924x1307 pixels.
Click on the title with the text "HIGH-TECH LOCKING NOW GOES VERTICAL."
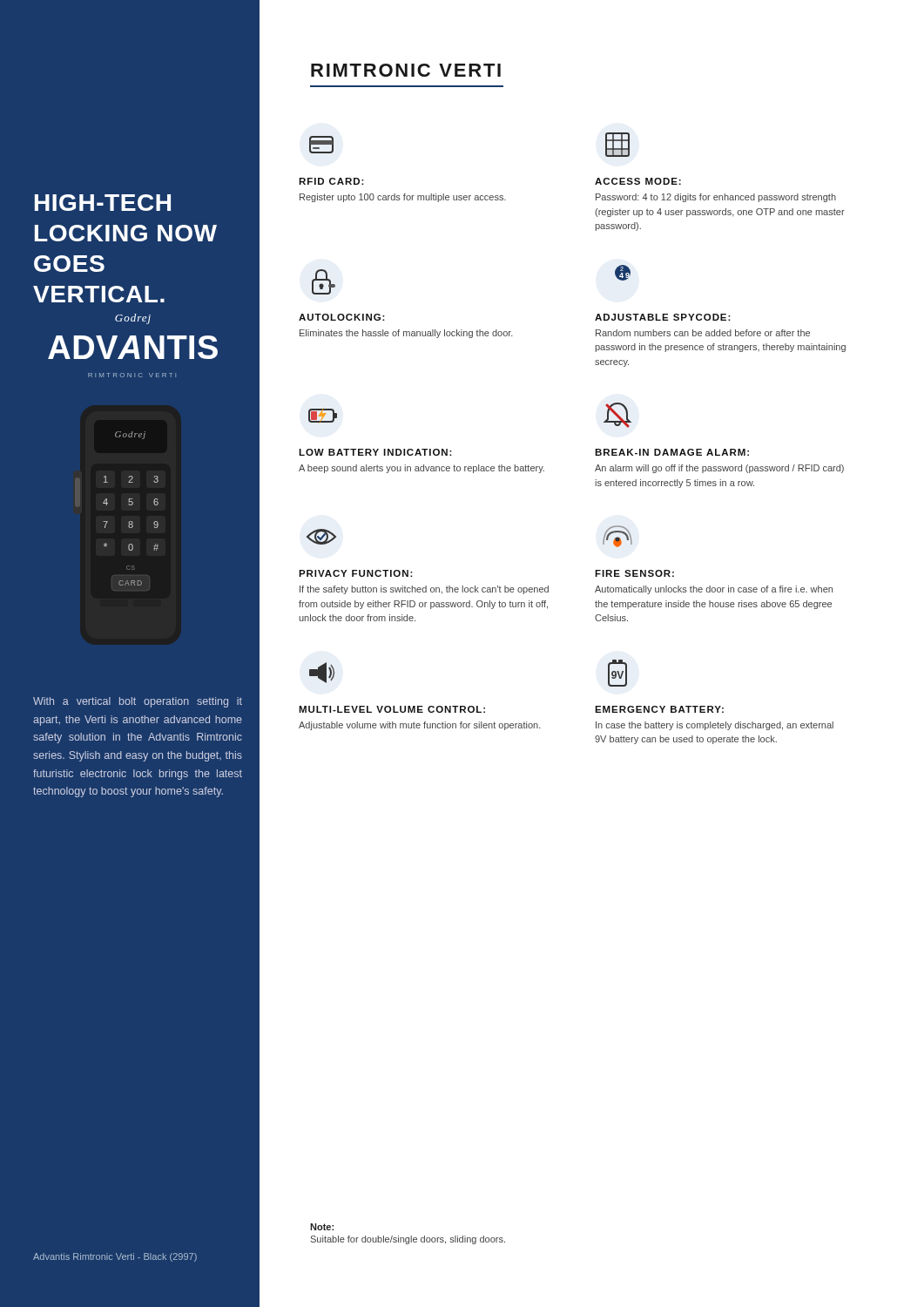(125, 248)
